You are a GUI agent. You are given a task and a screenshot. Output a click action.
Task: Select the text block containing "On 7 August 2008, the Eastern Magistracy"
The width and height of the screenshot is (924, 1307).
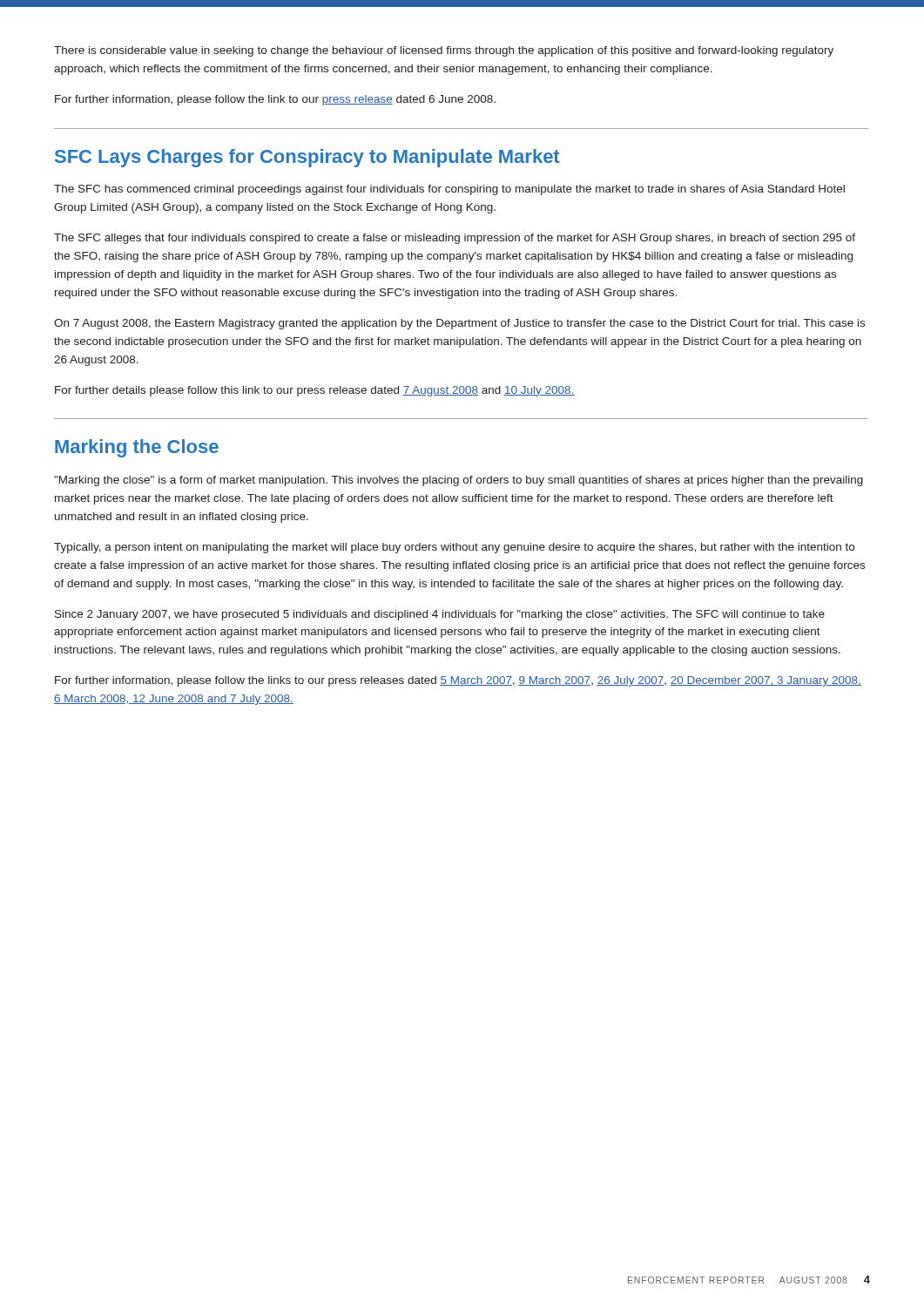click(460, 341)
